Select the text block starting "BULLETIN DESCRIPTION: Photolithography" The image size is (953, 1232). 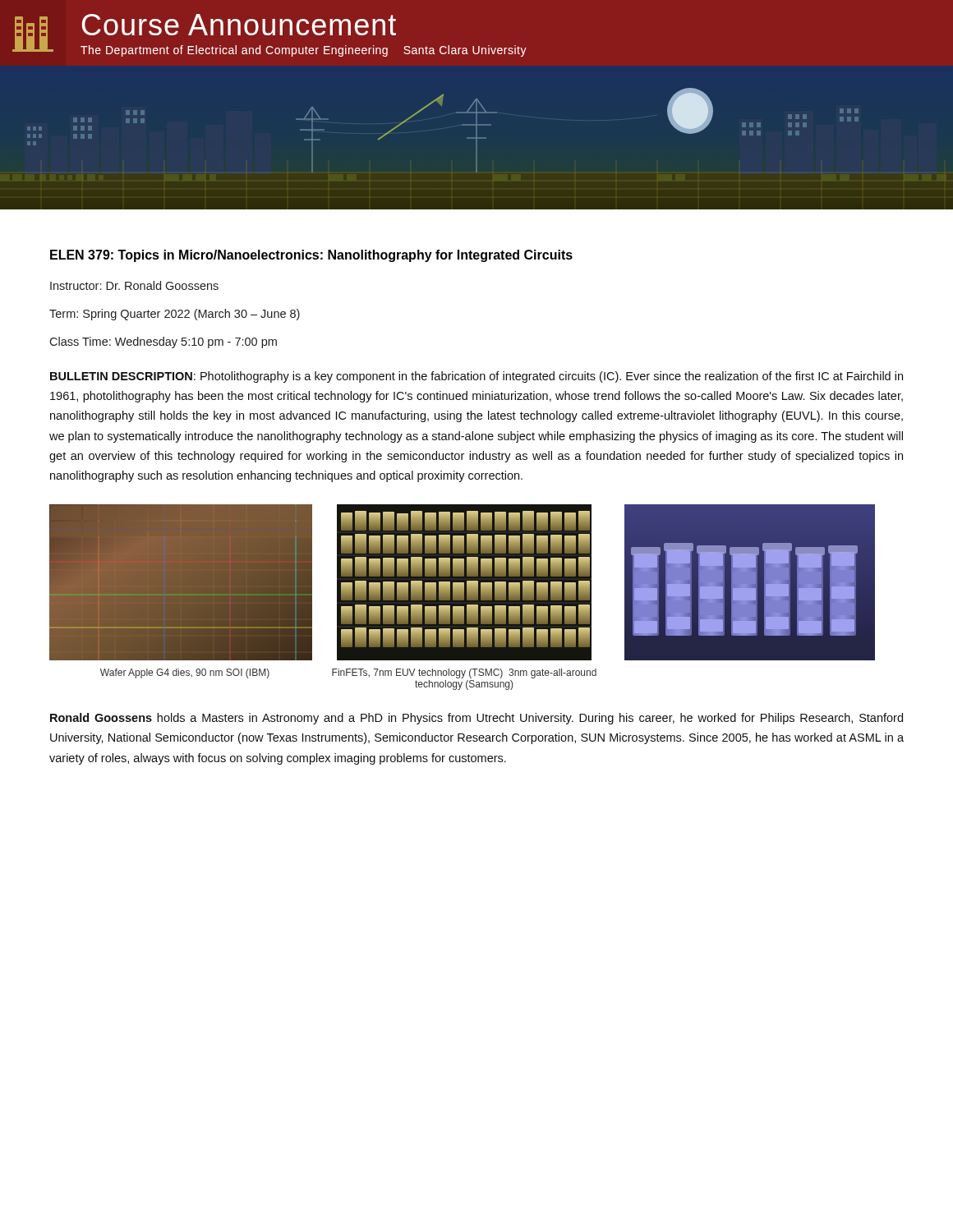coord(476,426)
